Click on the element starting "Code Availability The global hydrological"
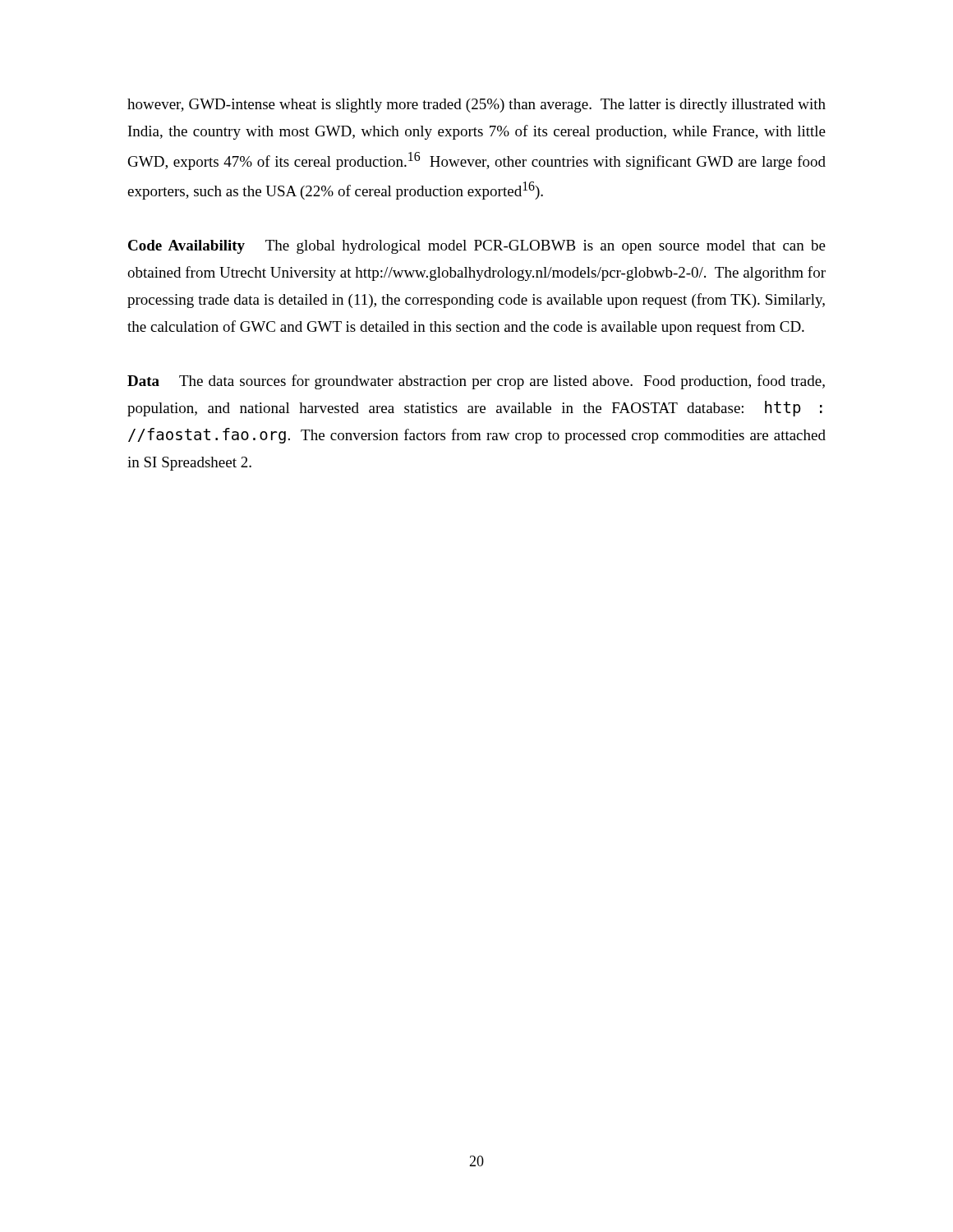 [x=476, y=286]
